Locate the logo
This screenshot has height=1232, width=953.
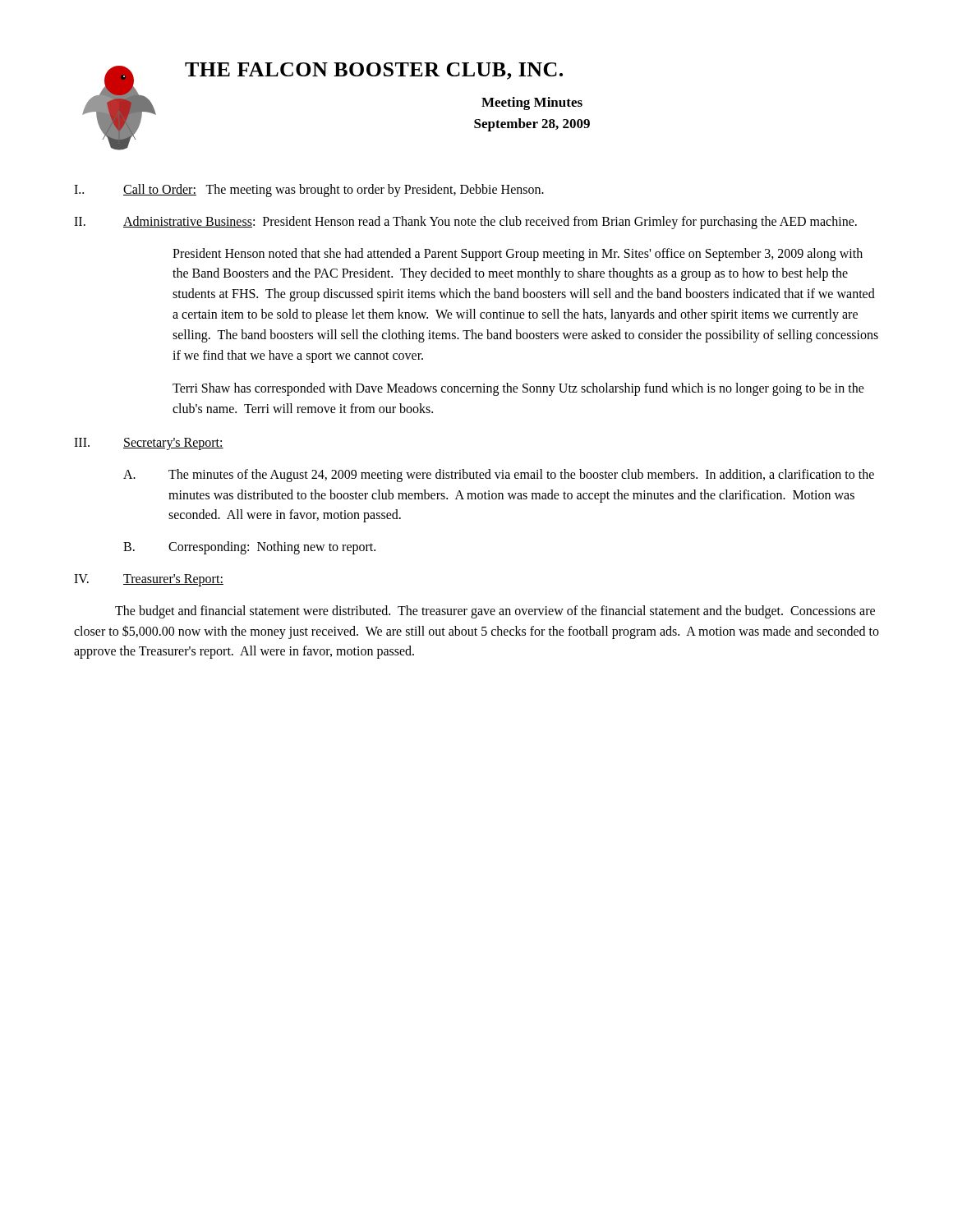coord(121,104)
